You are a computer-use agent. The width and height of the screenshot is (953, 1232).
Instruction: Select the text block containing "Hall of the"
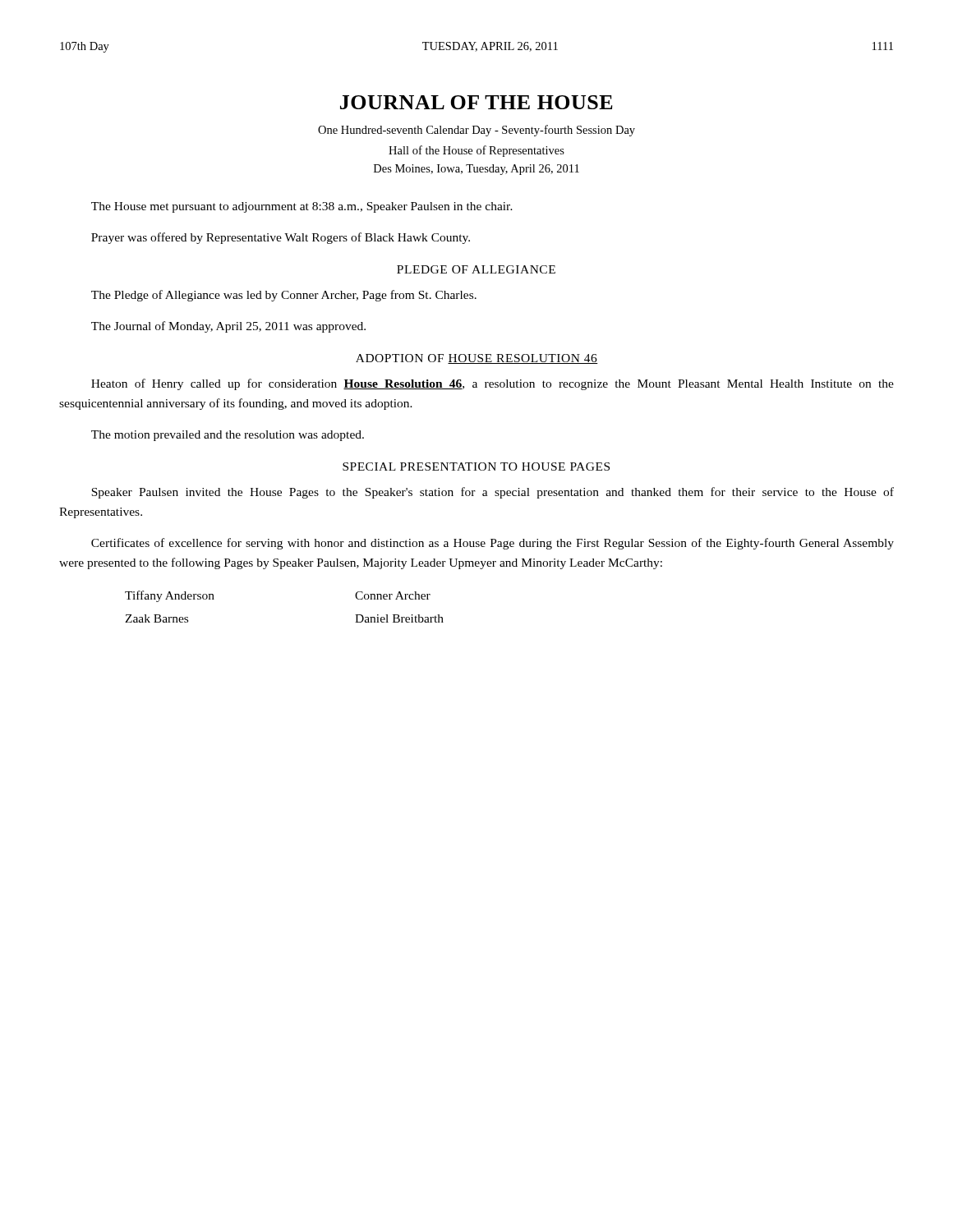click(476, 159)
